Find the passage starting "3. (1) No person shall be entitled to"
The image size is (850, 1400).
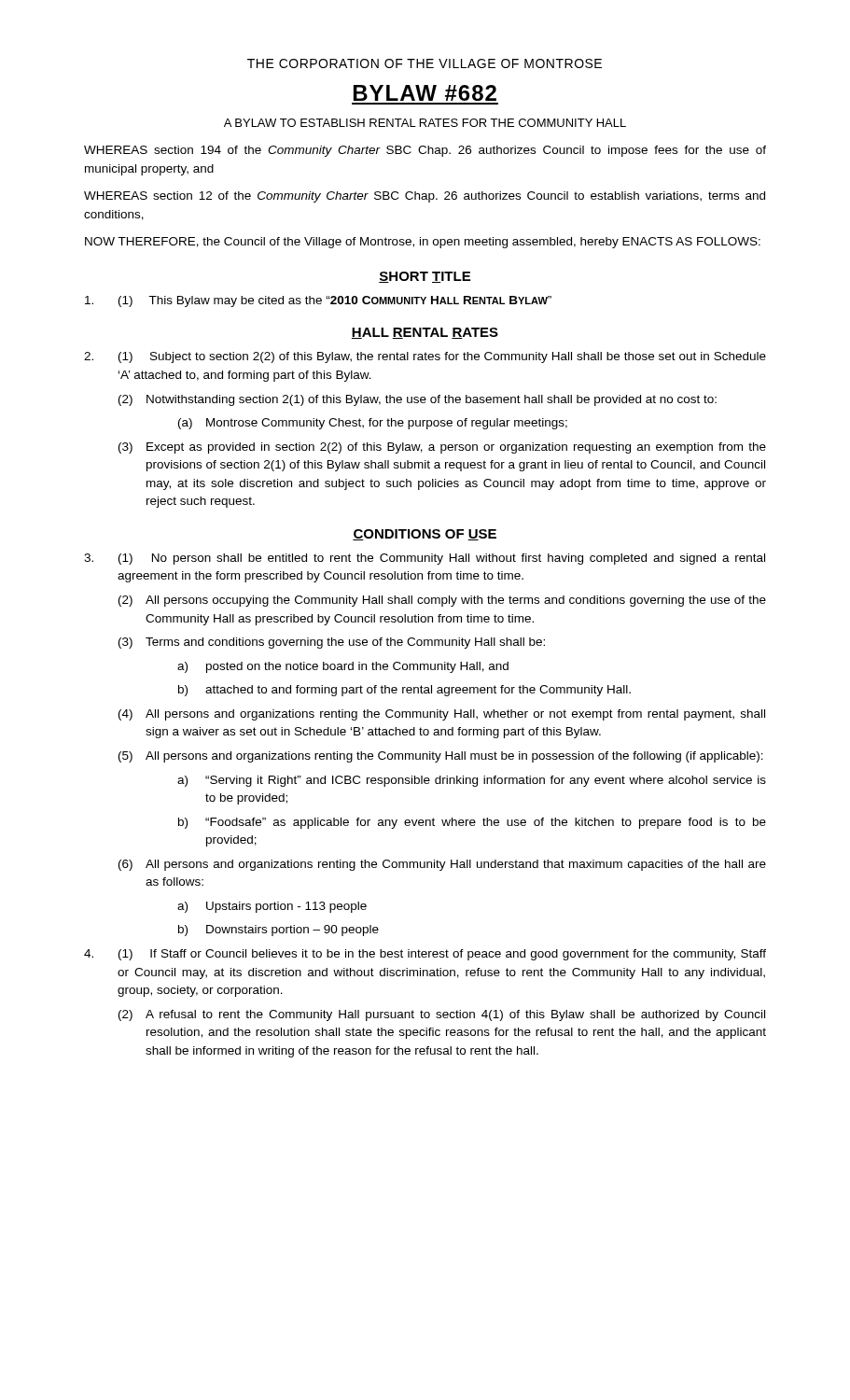(x=425, y=567)
